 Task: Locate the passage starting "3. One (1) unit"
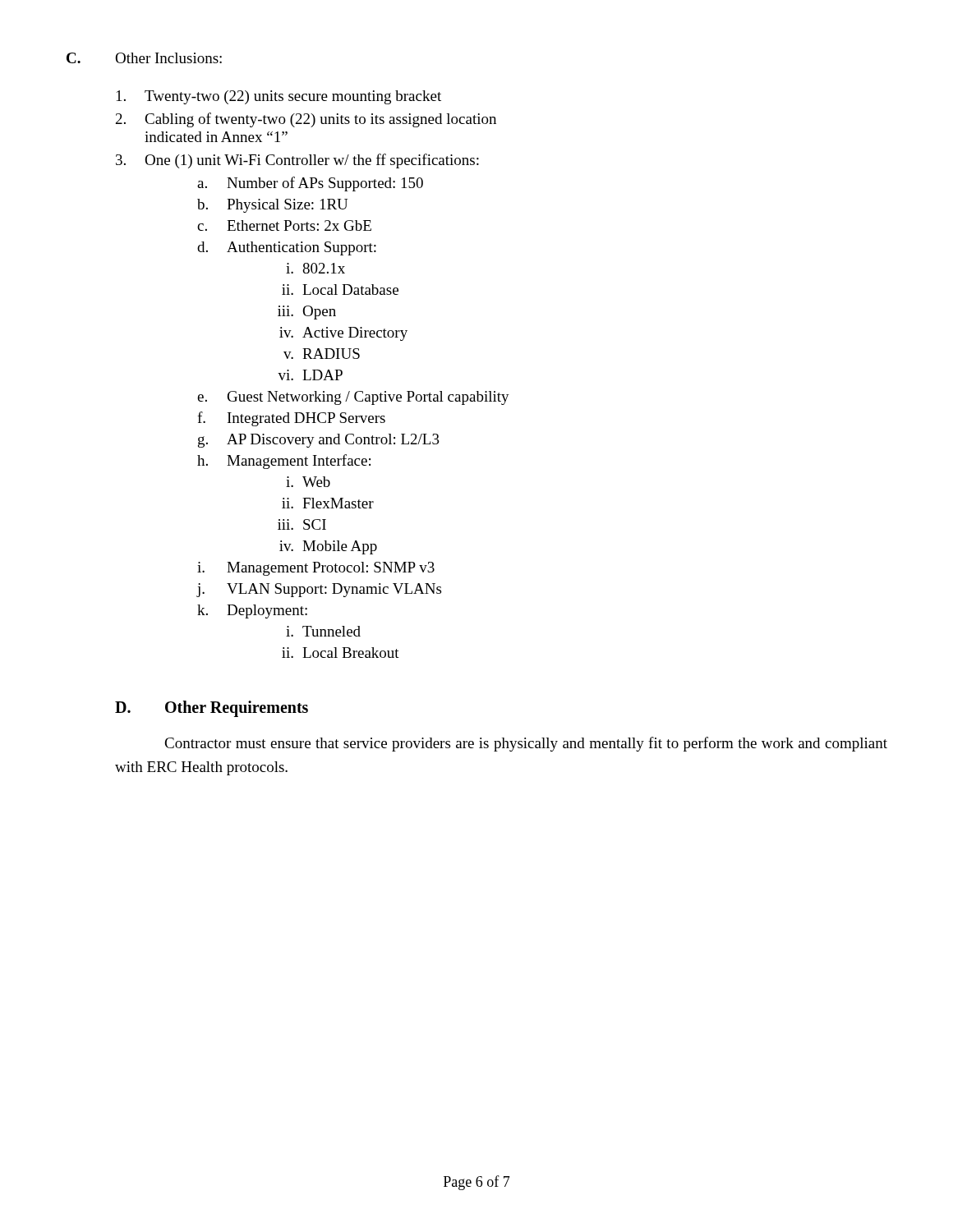[x=297, y=161]
